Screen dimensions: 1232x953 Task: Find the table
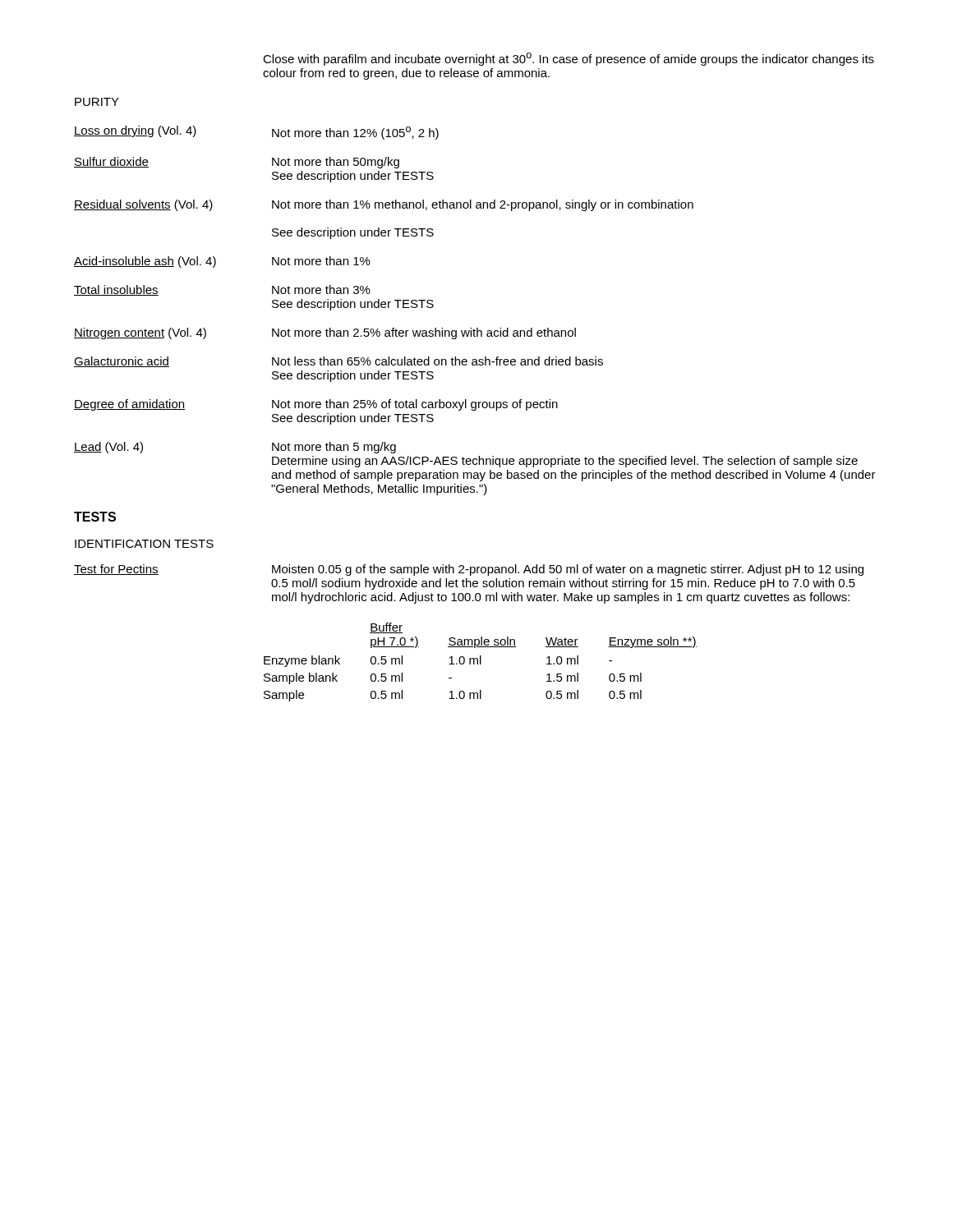point(571,661)
